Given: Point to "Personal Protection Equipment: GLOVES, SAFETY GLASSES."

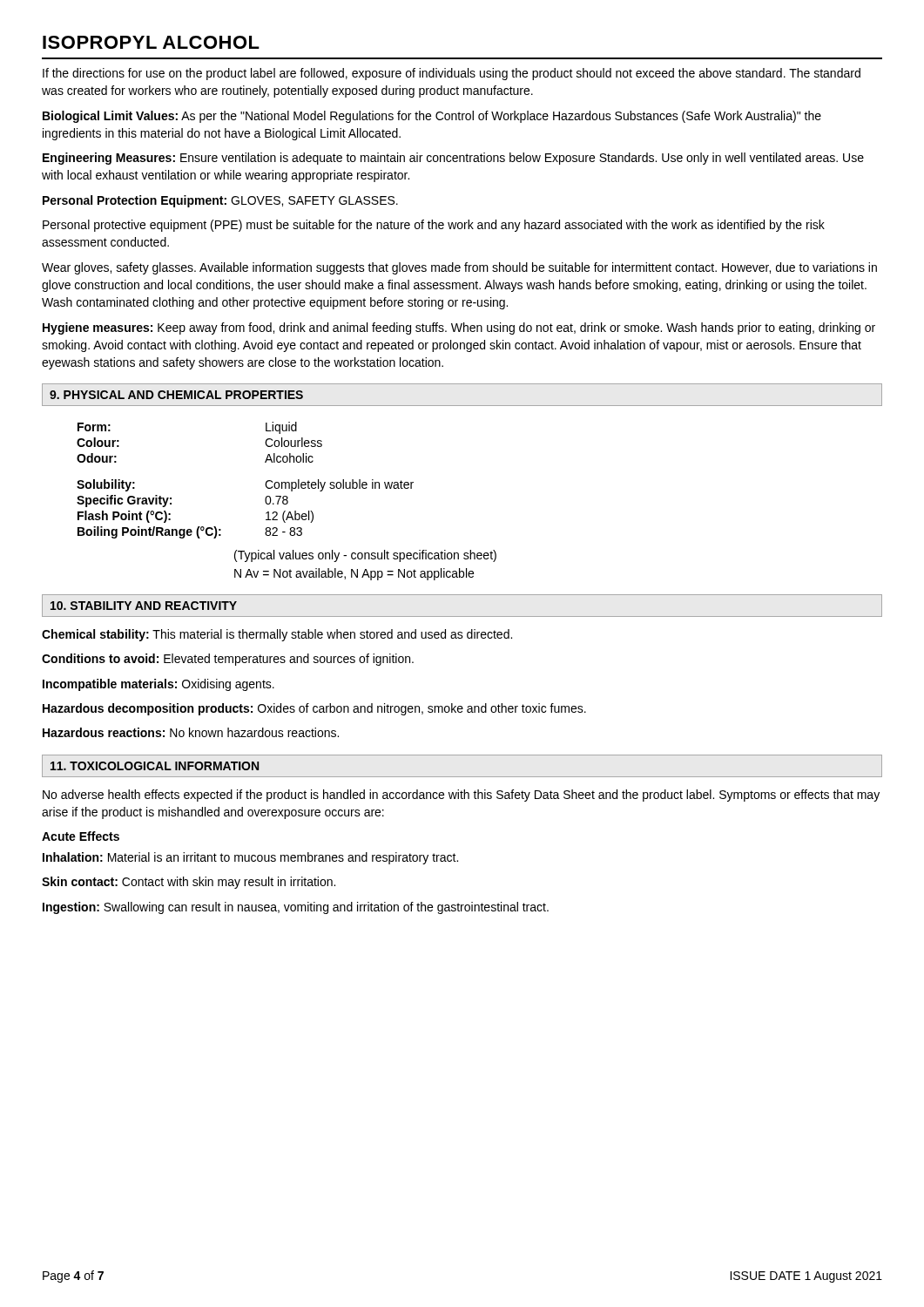Looking at the screenshot, I should pyautogui.click(x=220, y=200).
